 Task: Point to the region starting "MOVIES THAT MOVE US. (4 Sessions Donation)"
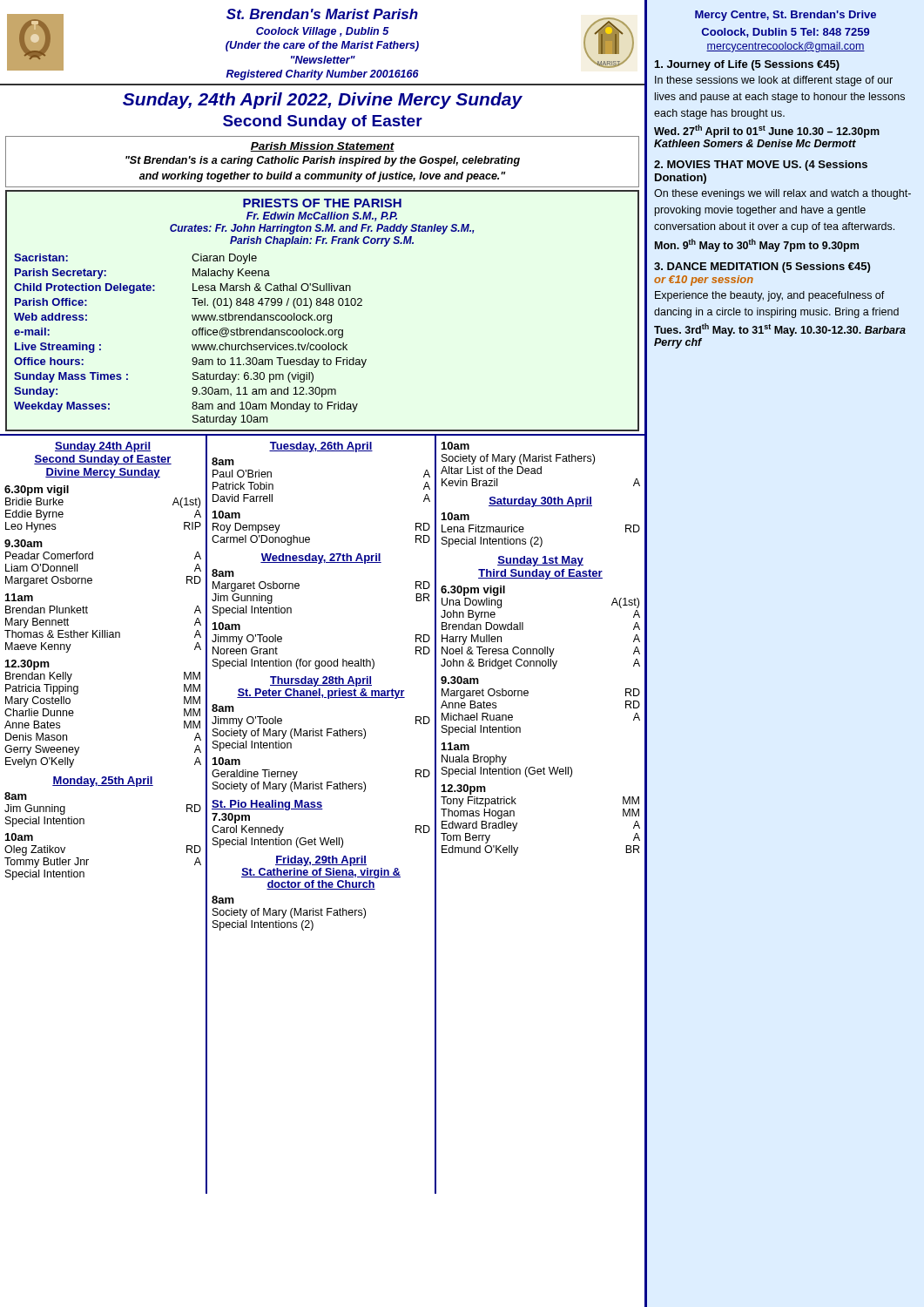click(786, 205)
